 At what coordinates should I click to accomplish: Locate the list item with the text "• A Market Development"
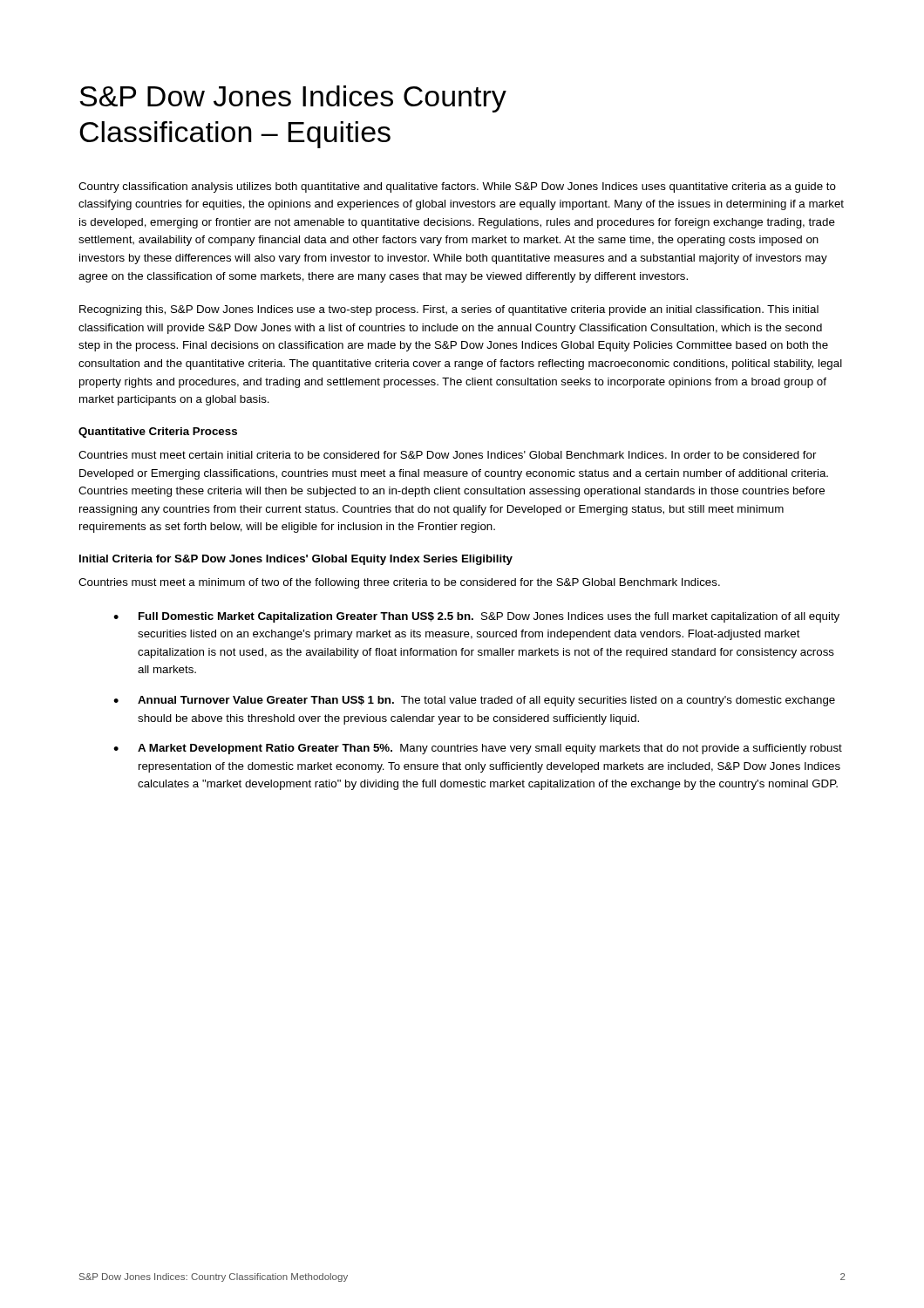pyautogui.click(x=479, y=767)
